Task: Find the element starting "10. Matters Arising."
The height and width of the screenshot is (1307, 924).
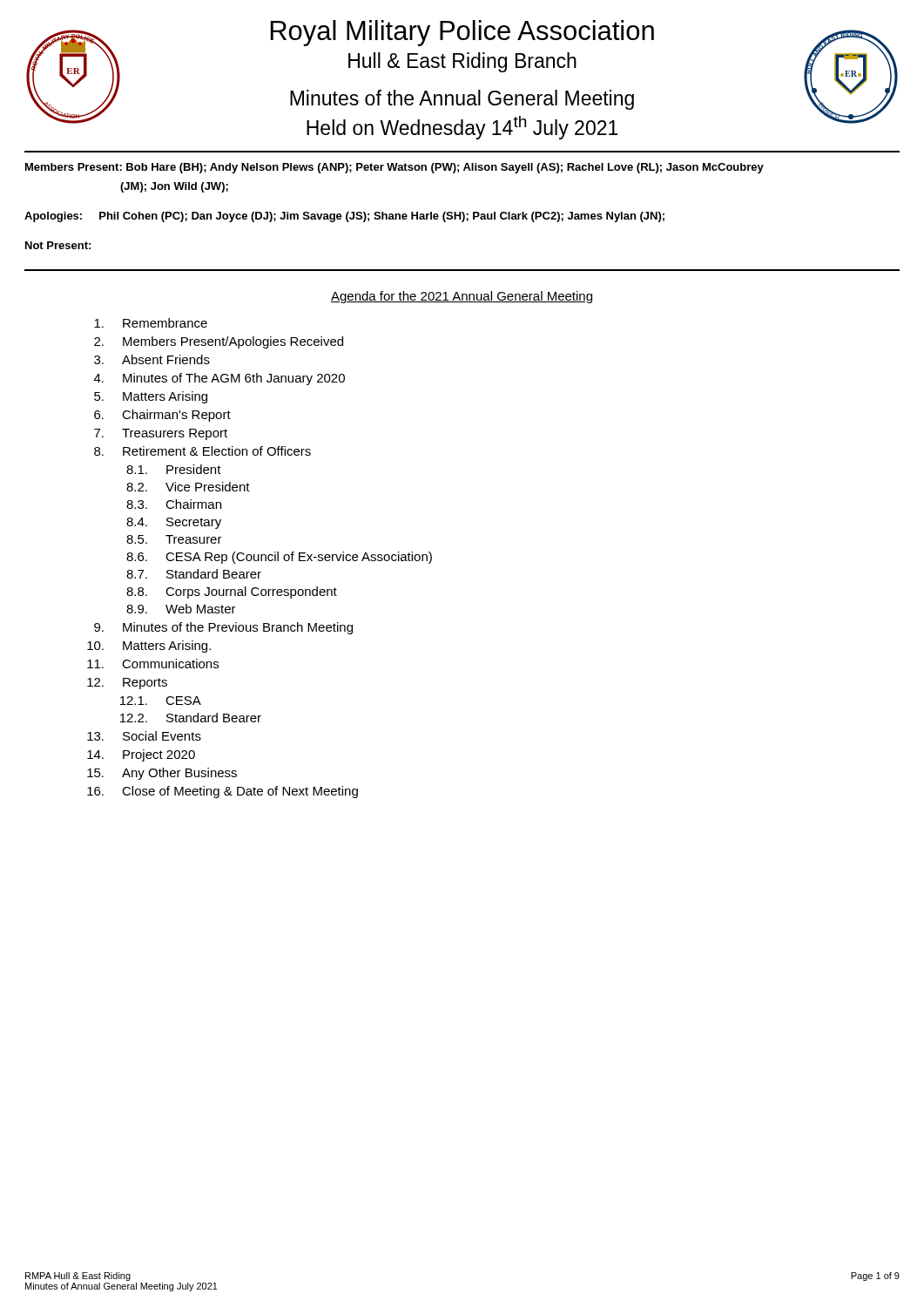Action: point(132,646)
